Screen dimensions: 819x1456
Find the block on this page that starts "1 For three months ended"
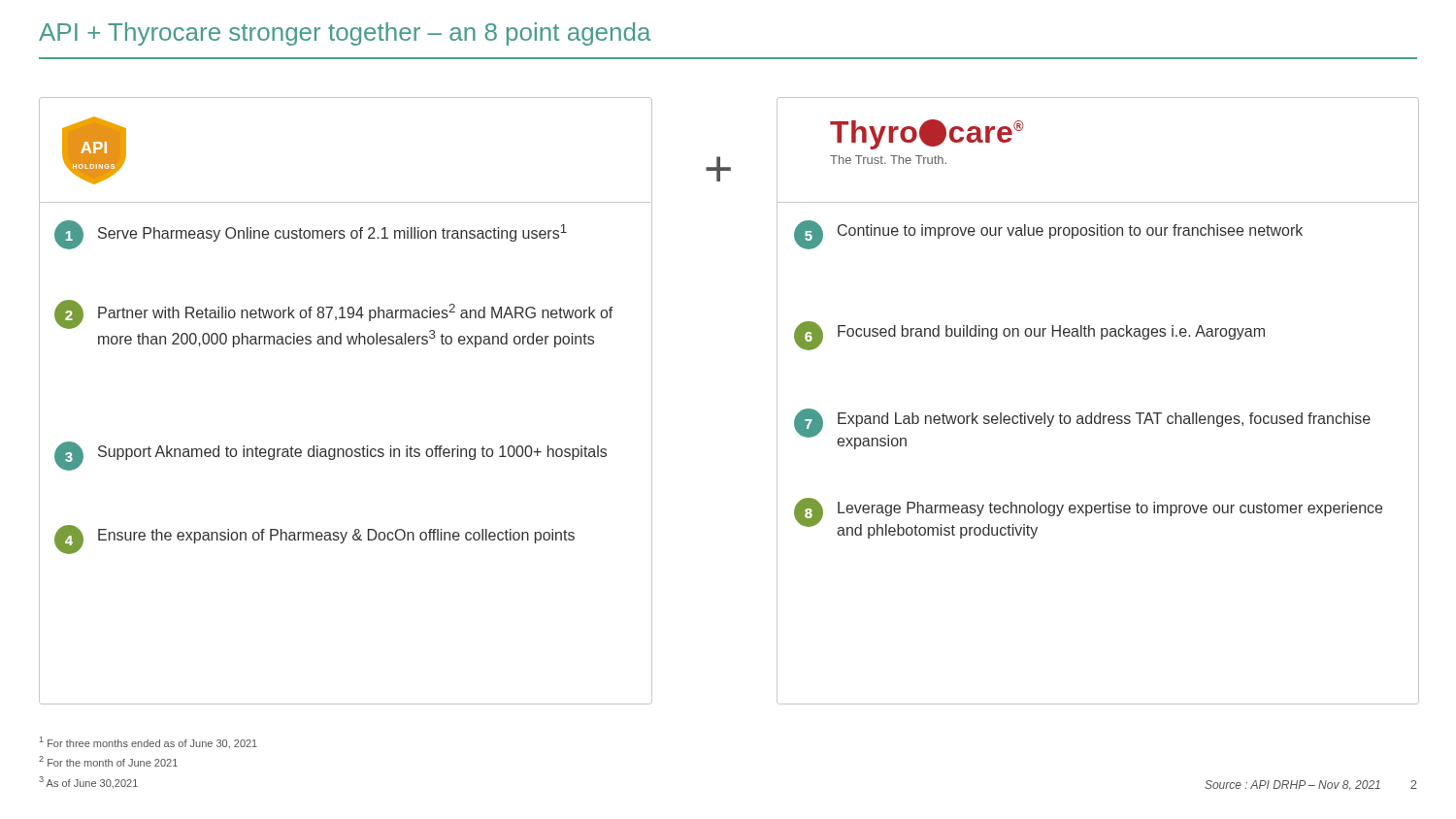coord(148,761)
